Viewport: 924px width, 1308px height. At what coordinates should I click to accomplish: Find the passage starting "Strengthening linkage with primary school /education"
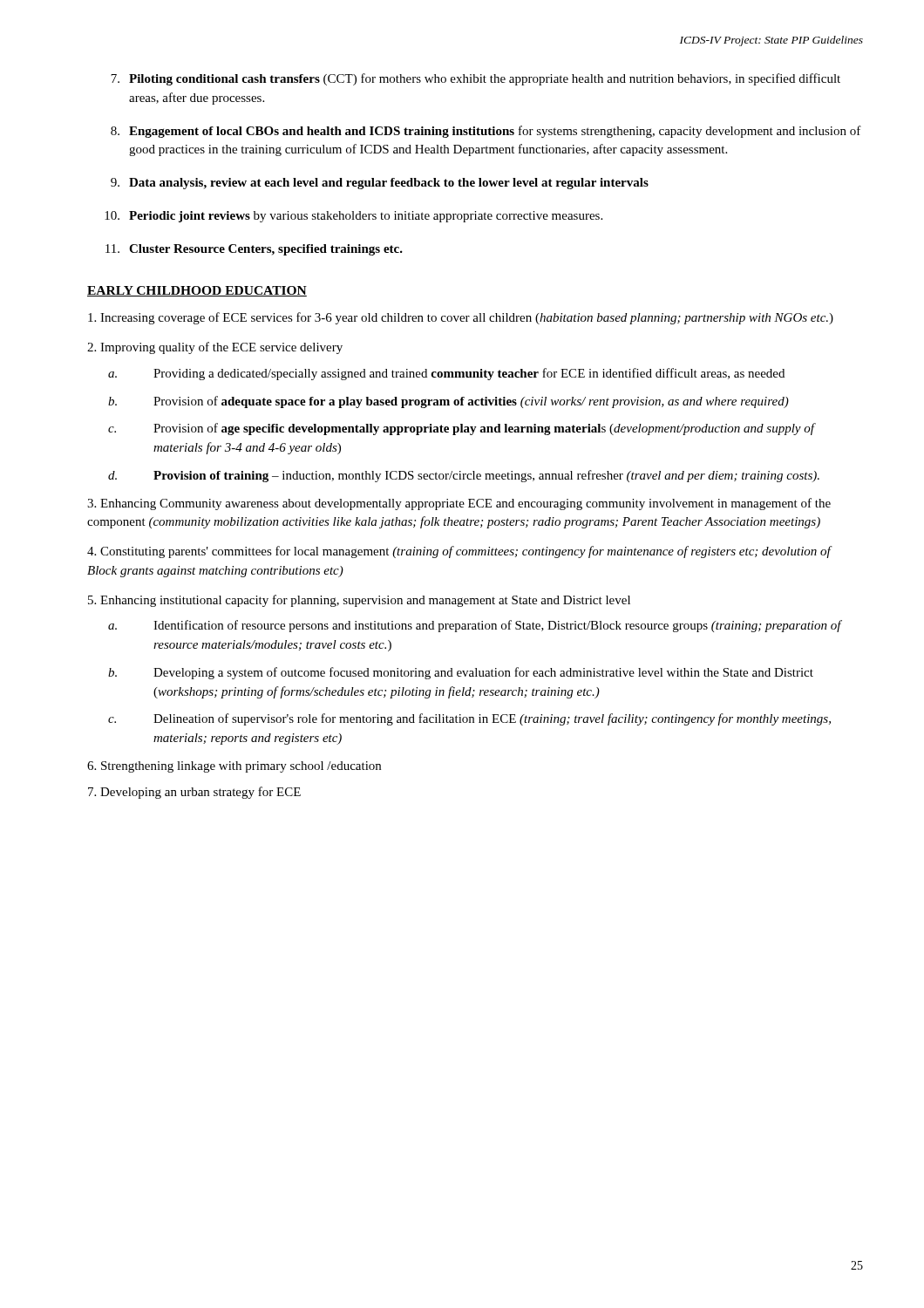234,765
